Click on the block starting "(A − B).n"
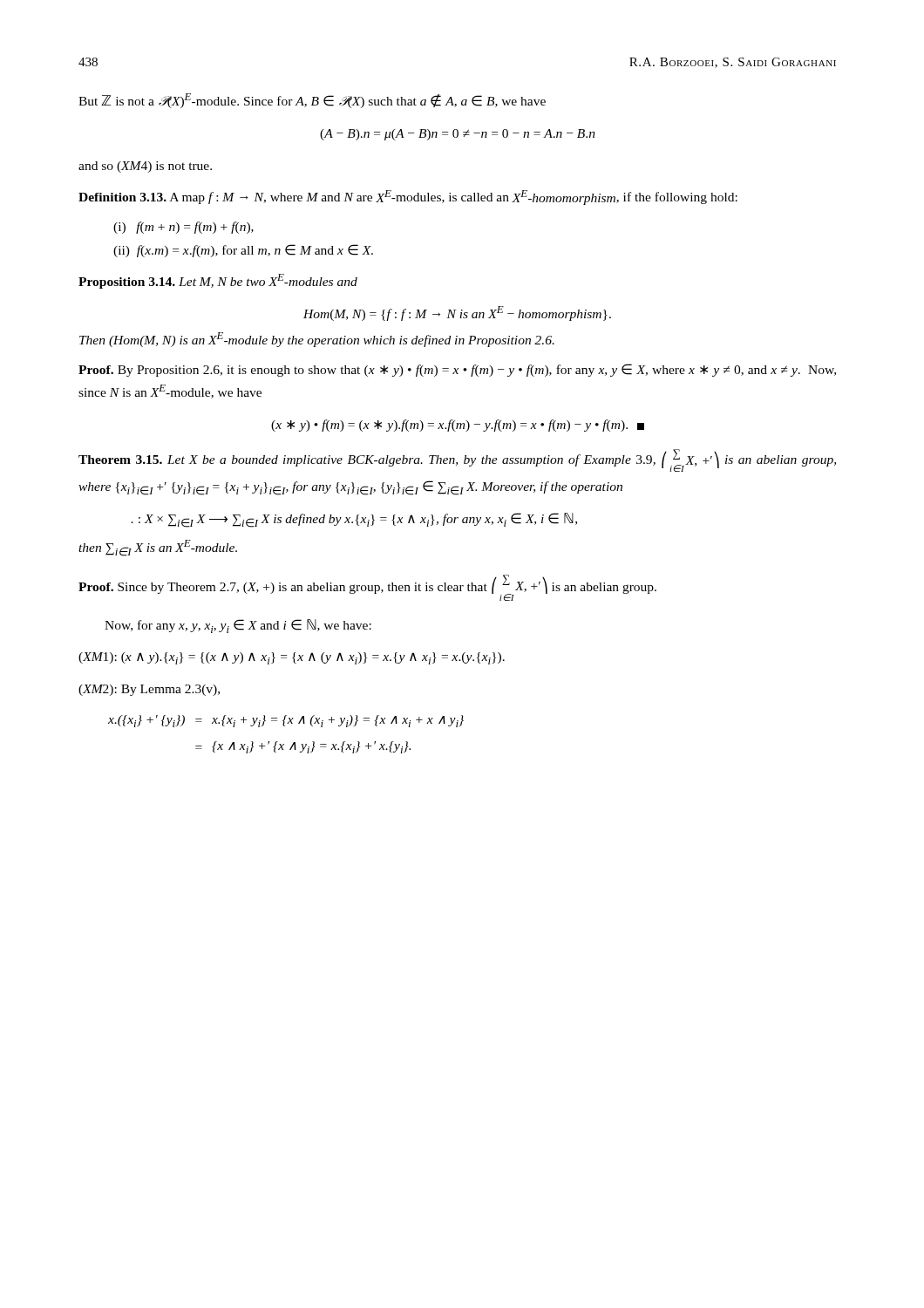 click(x=458, y=133)
